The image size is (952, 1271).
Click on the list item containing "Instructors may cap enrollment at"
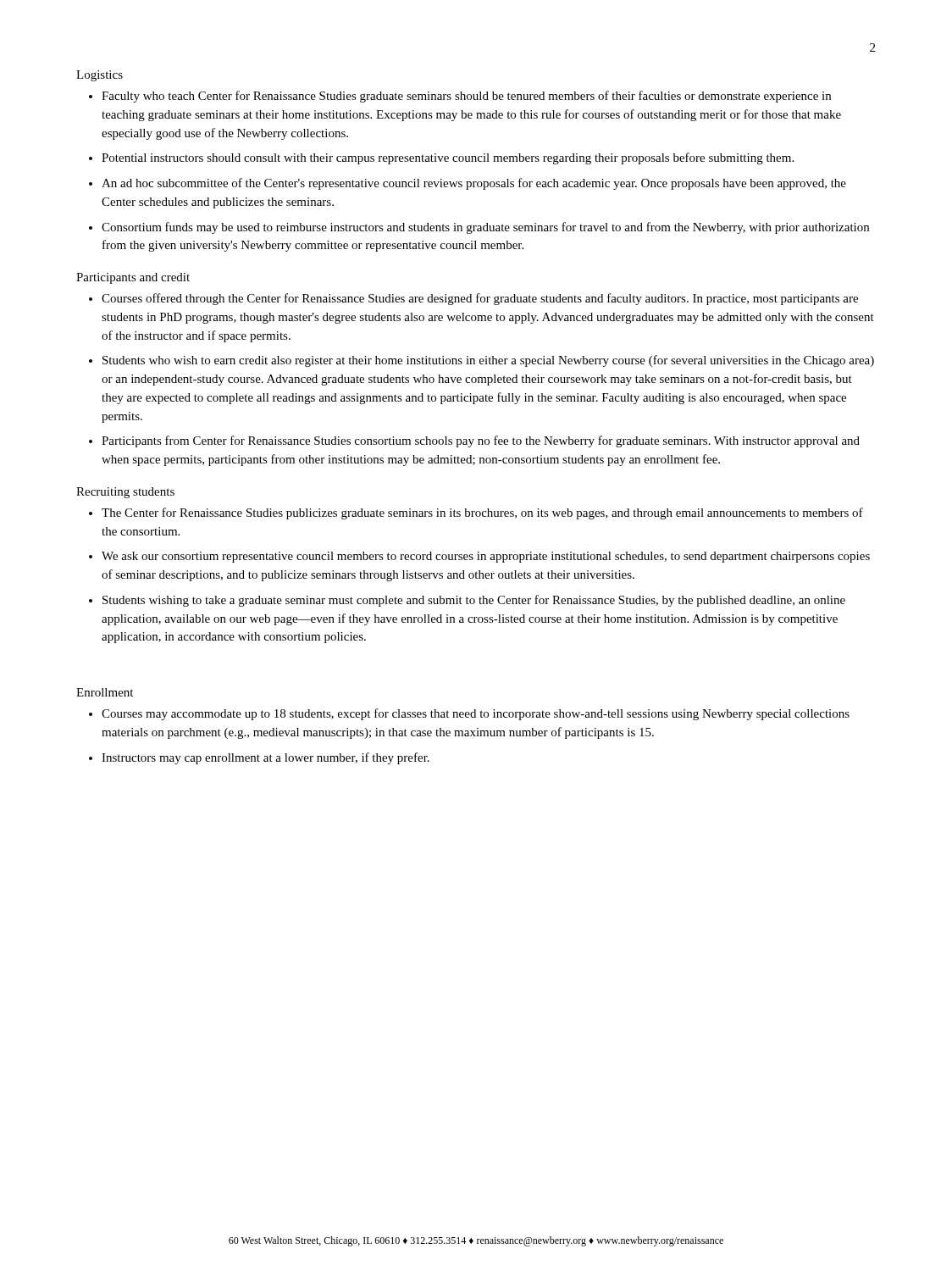click(266, 757)
